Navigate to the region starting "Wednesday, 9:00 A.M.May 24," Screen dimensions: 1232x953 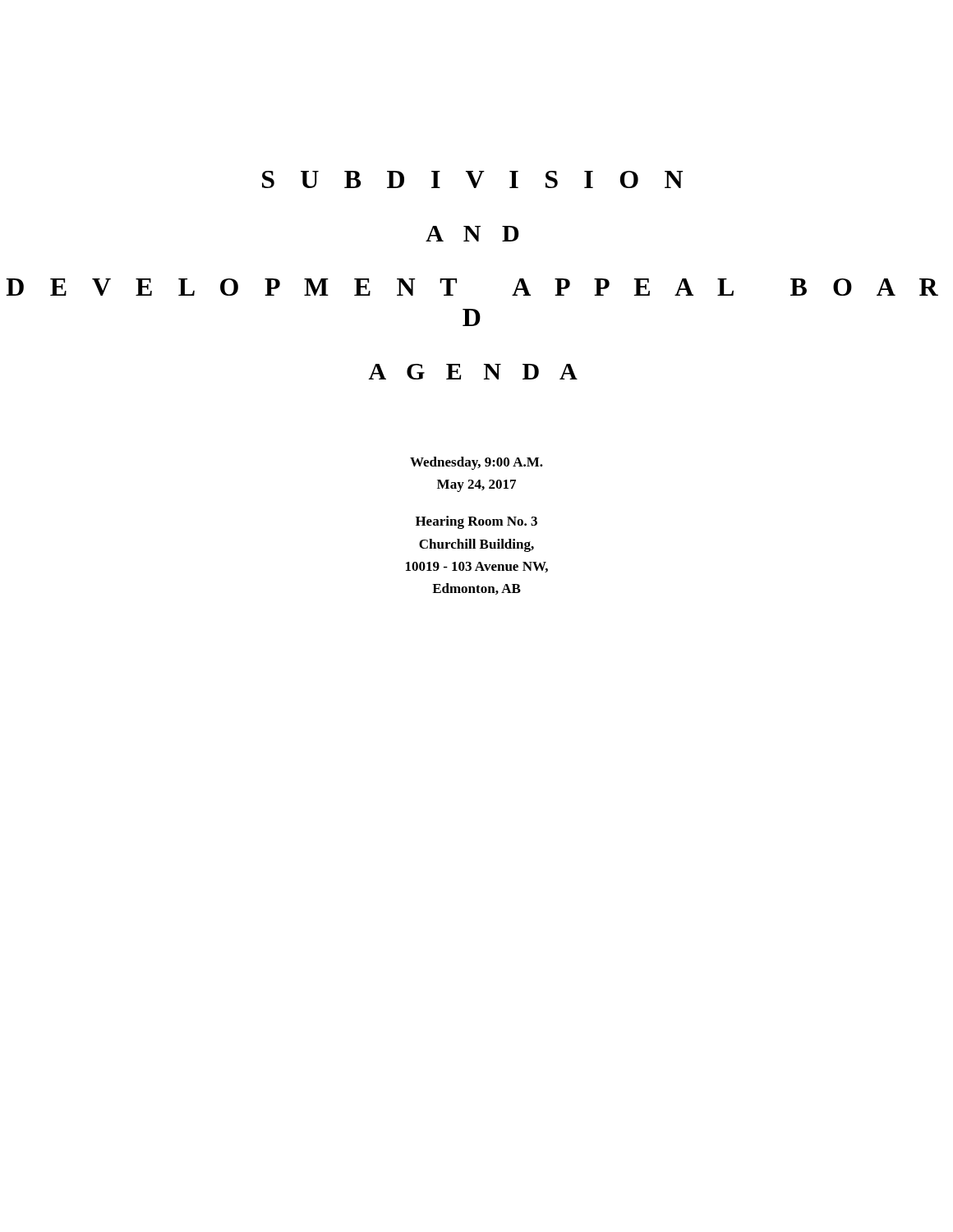tap(476, 525)
